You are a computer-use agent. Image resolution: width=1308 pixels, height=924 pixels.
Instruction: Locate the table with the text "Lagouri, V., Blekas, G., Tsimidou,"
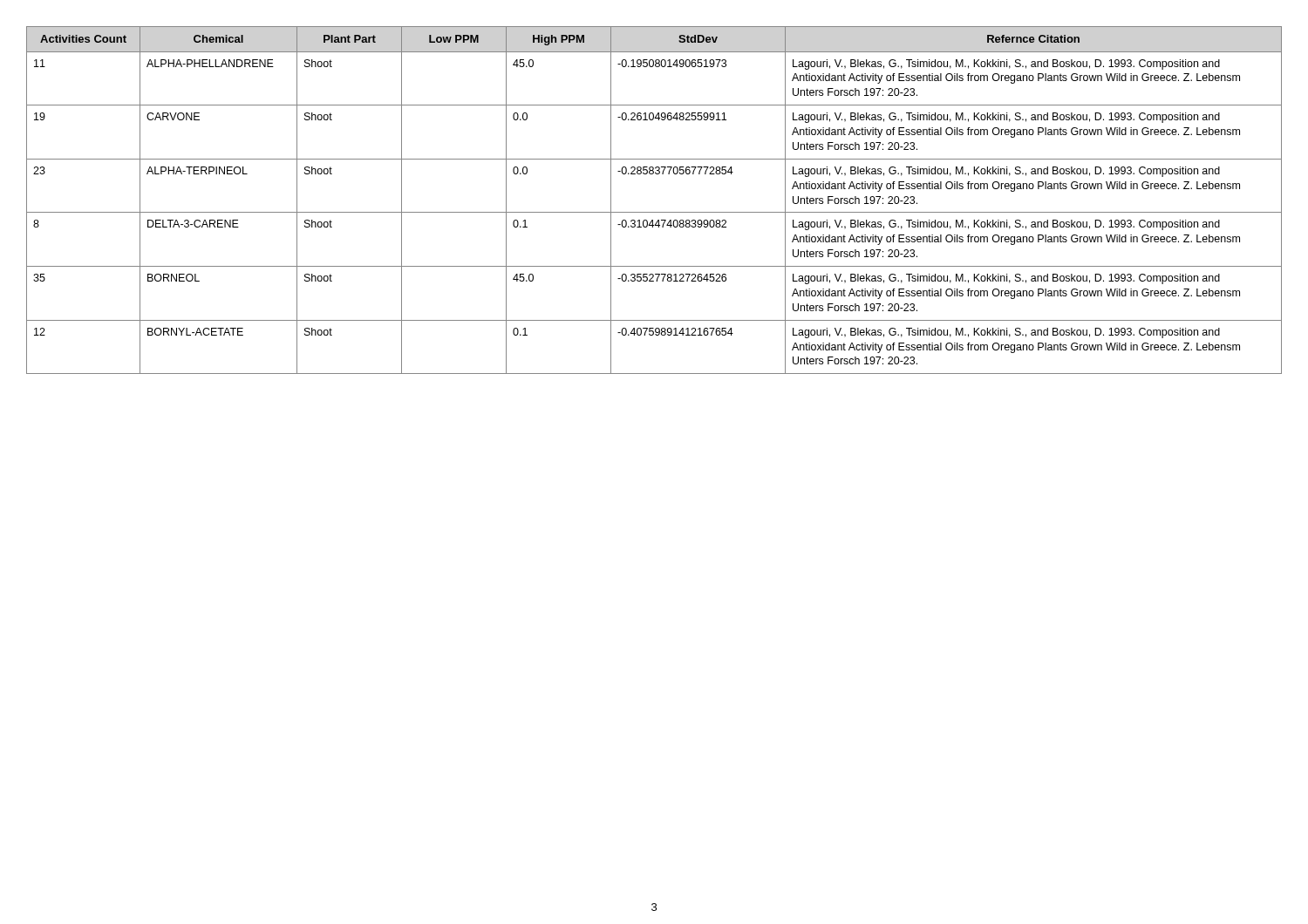[654, 200]
